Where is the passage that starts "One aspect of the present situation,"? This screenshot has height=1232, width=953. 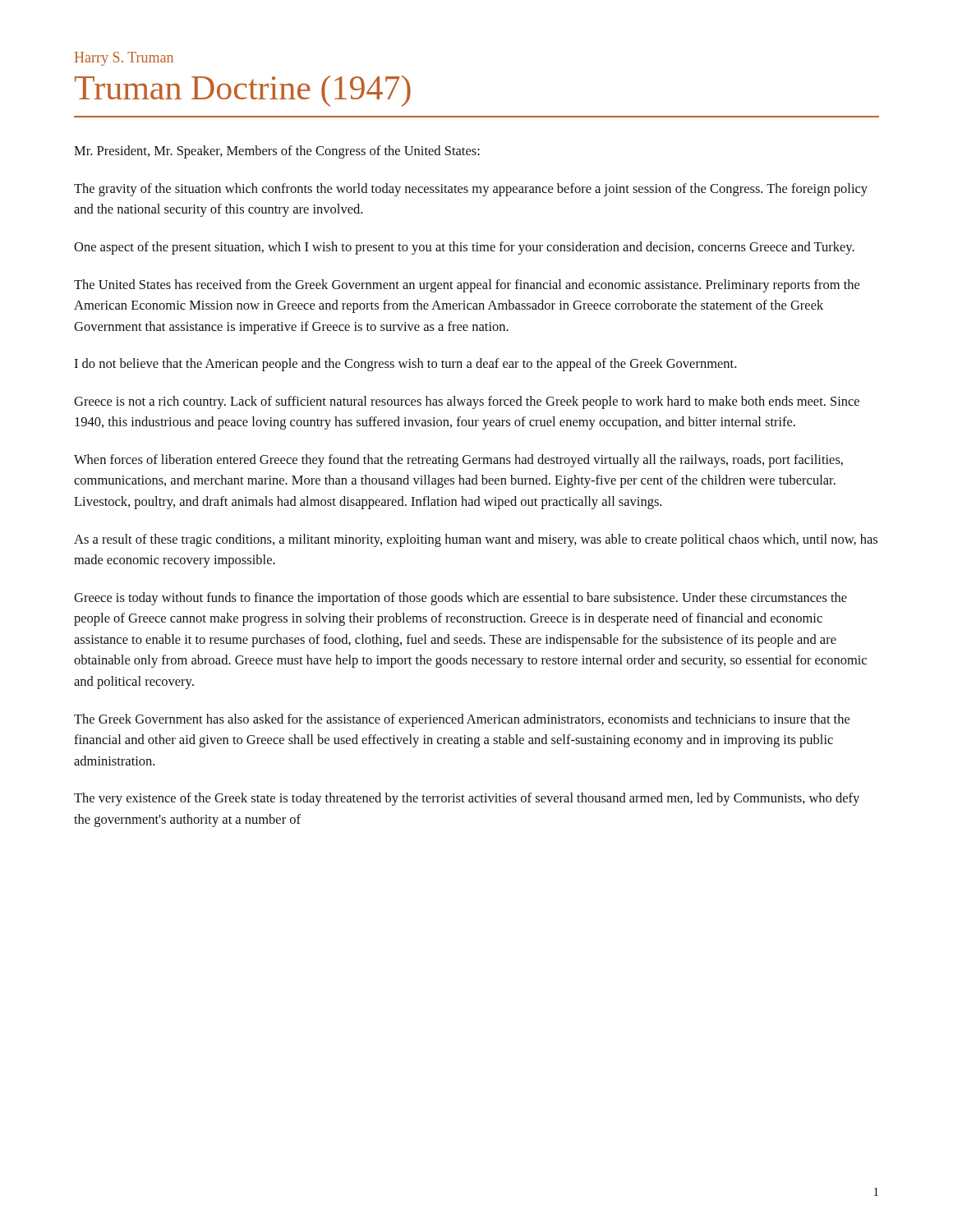point(464,247)
